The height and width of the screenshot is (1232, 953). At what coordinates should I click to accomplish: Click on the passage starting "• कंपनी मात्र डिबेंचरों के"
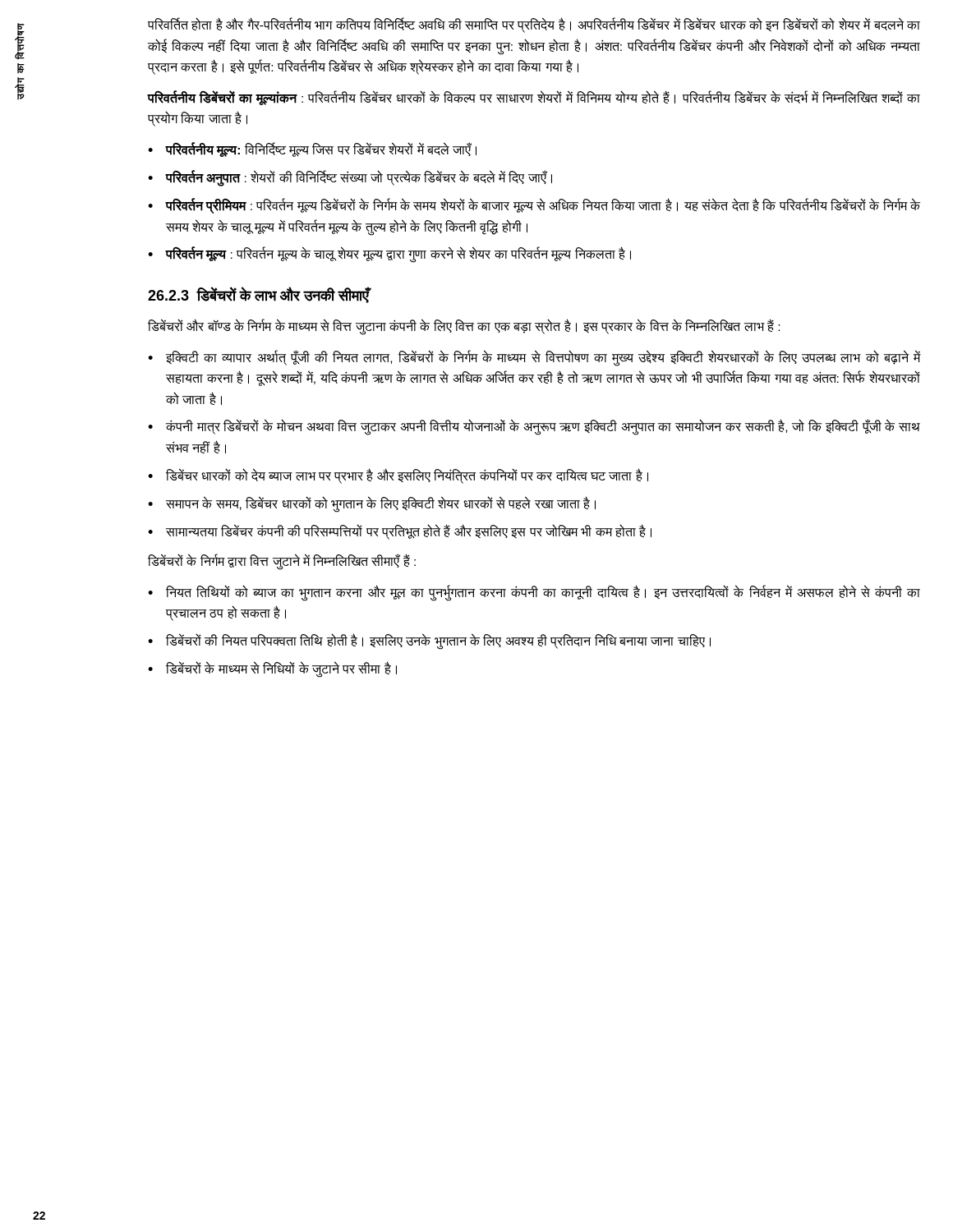tap(534, 438)
